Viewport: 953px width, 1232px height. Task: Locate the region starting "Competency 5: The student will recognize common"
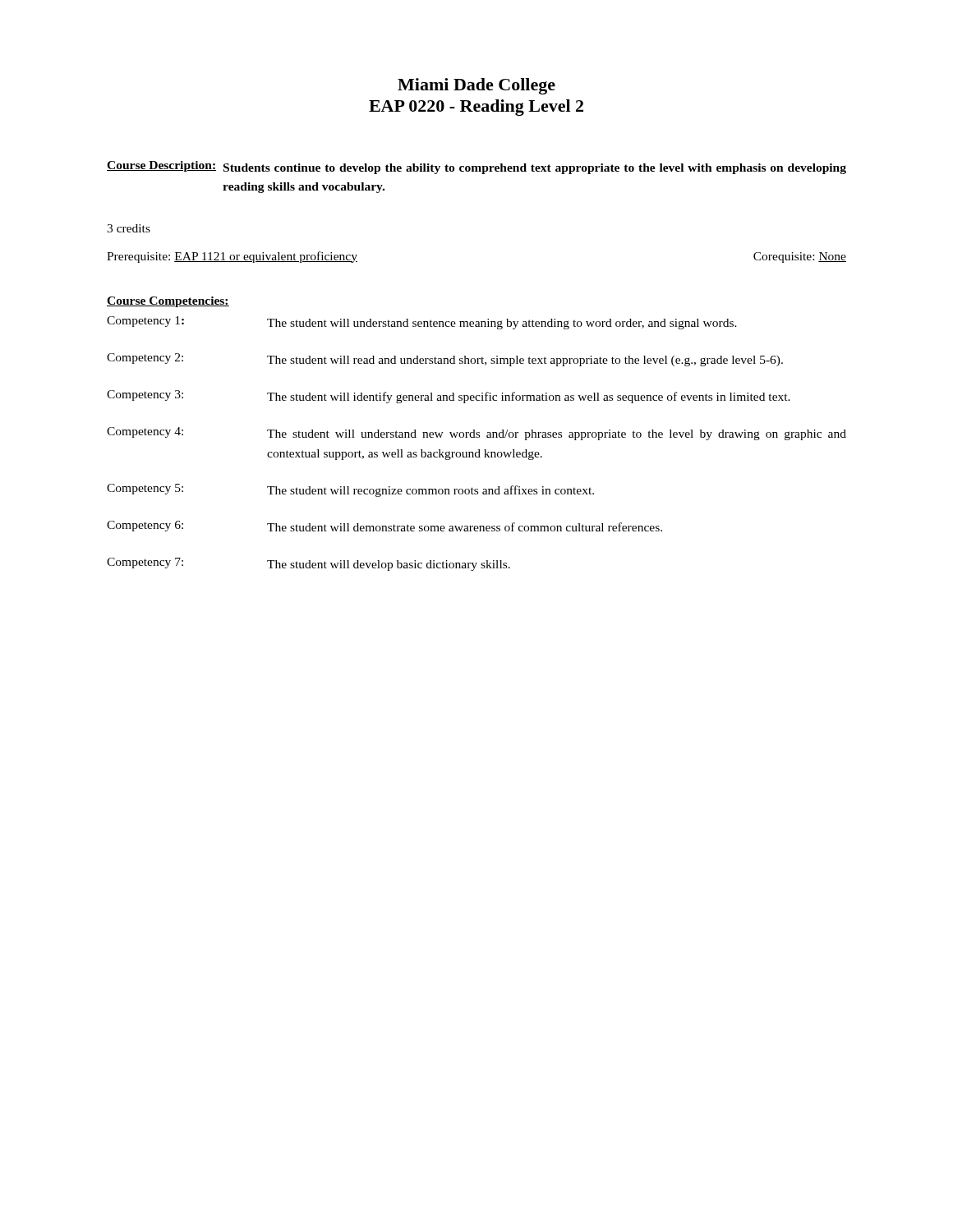[351, 490]
